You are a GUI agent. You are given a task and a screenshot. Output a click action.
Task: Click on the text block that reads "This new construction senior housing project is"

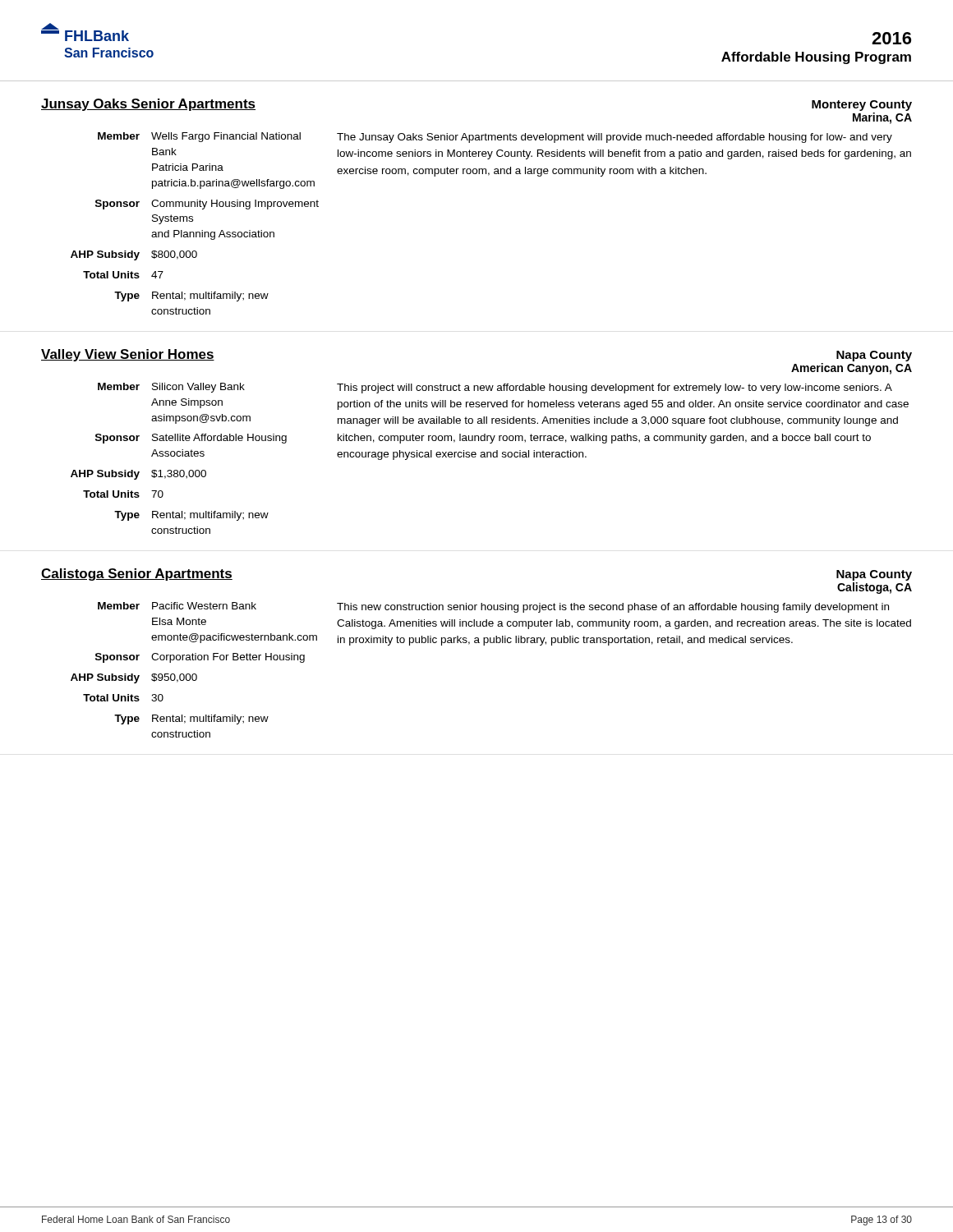click(x=624, y=623)
